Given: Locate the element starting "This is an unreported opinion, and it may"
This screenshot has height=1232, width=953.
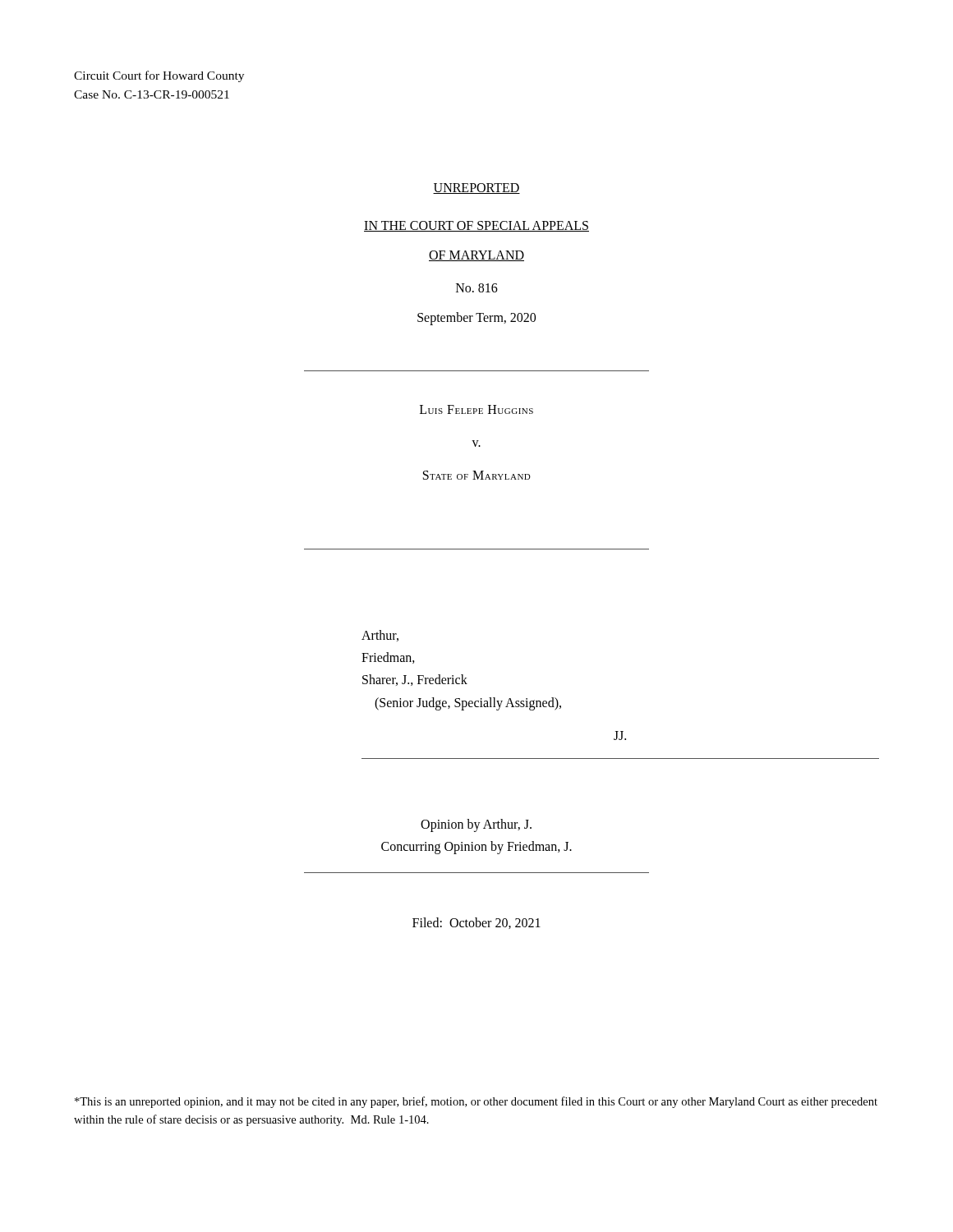Looking at the screenshot, I should [476, 1111].
